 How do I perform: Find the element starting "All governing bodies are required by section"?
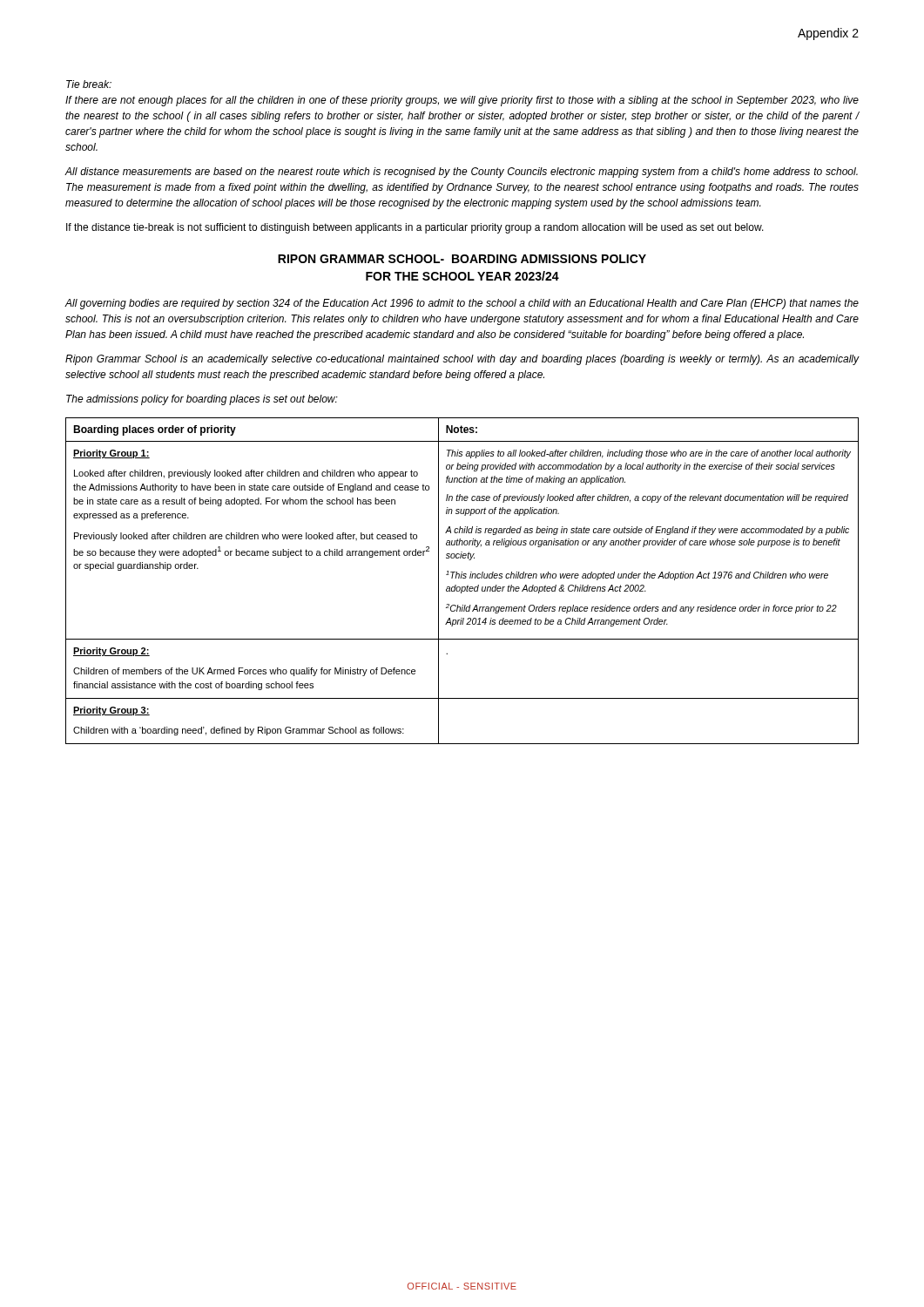tap(462, 319)
